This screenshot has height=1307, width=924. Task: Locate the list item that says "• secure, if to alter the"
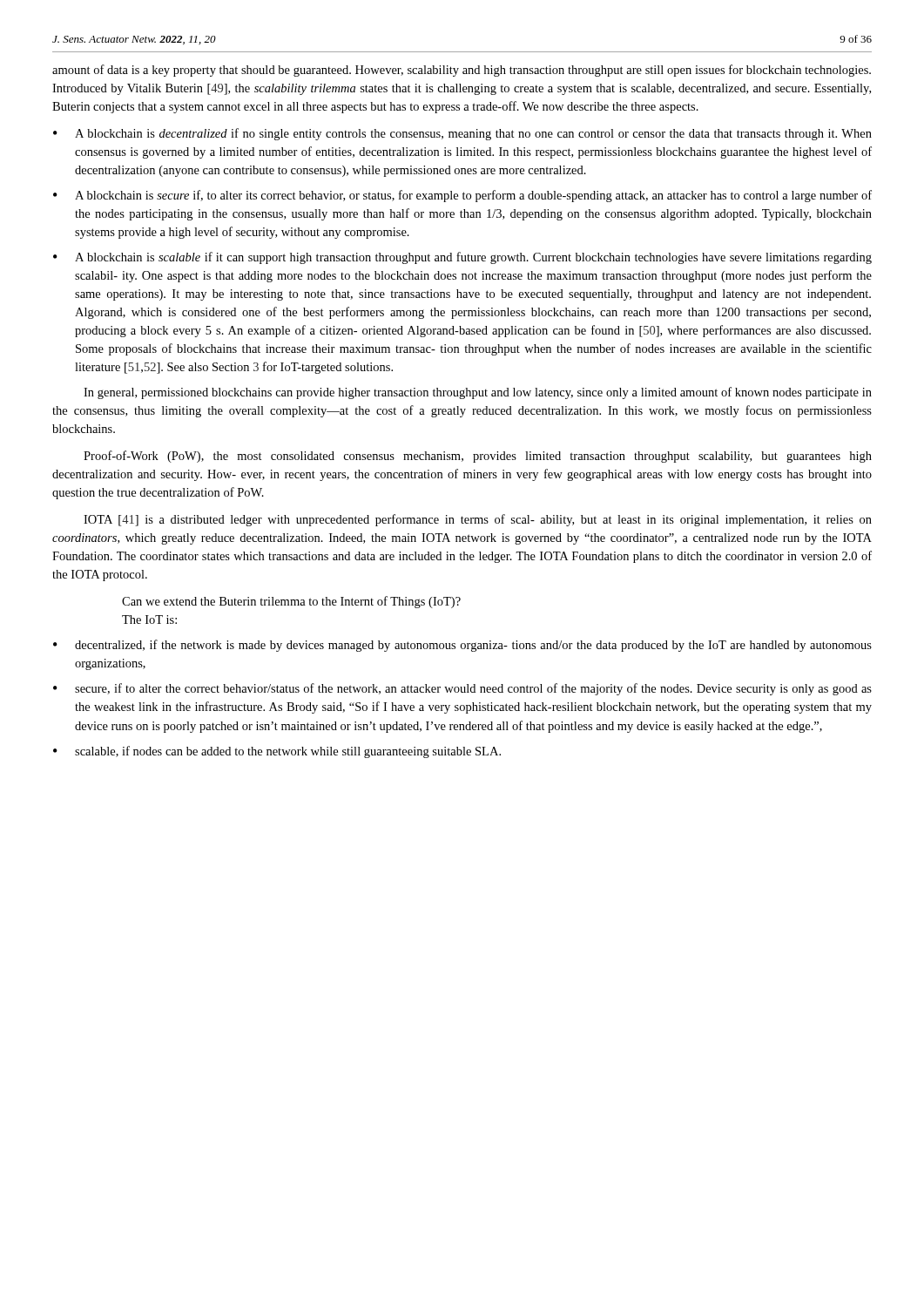pyautogui.click(x=462, y=707)
